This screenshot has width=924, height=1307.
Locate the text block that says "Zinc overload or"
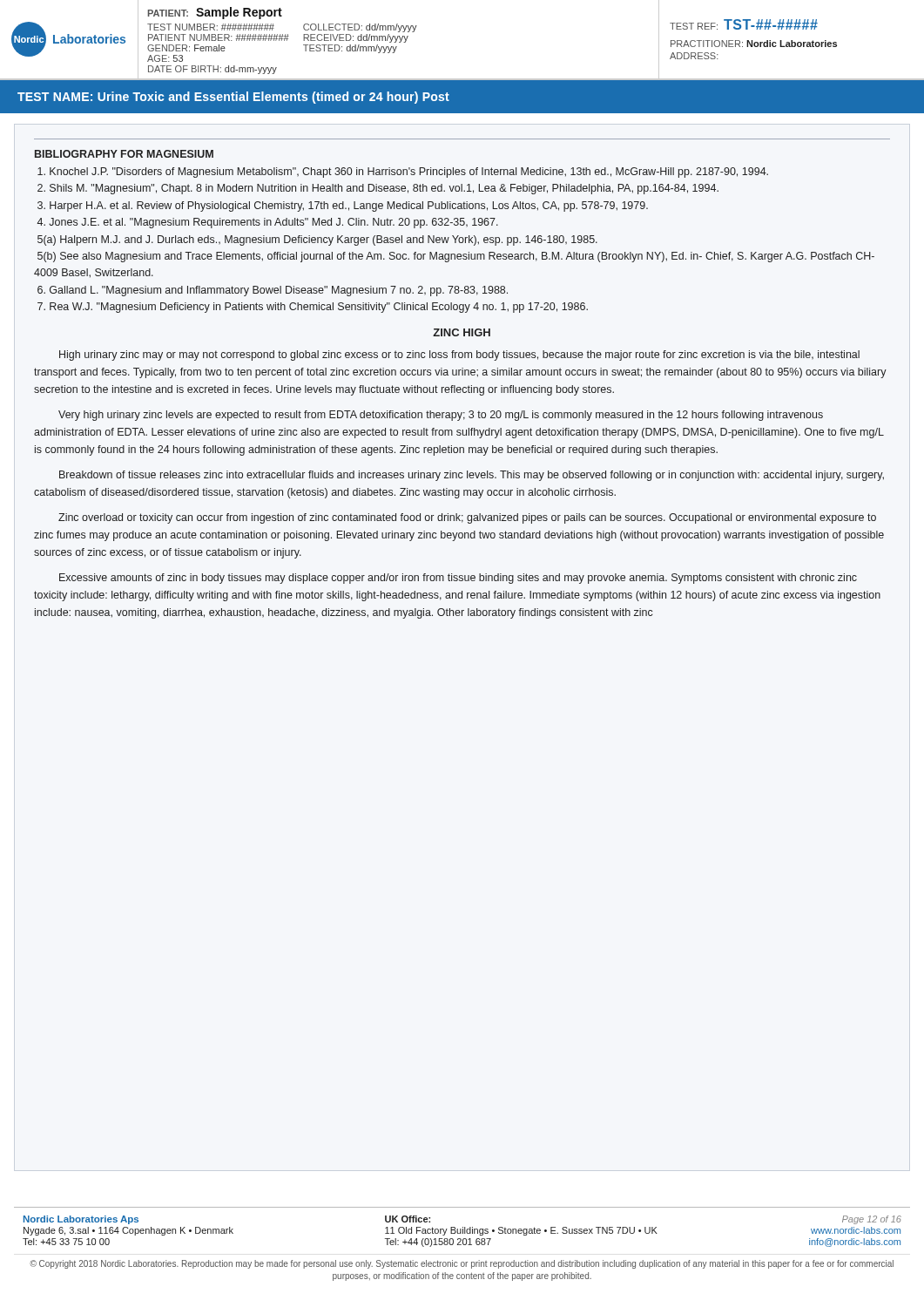(x=459, y=535)
